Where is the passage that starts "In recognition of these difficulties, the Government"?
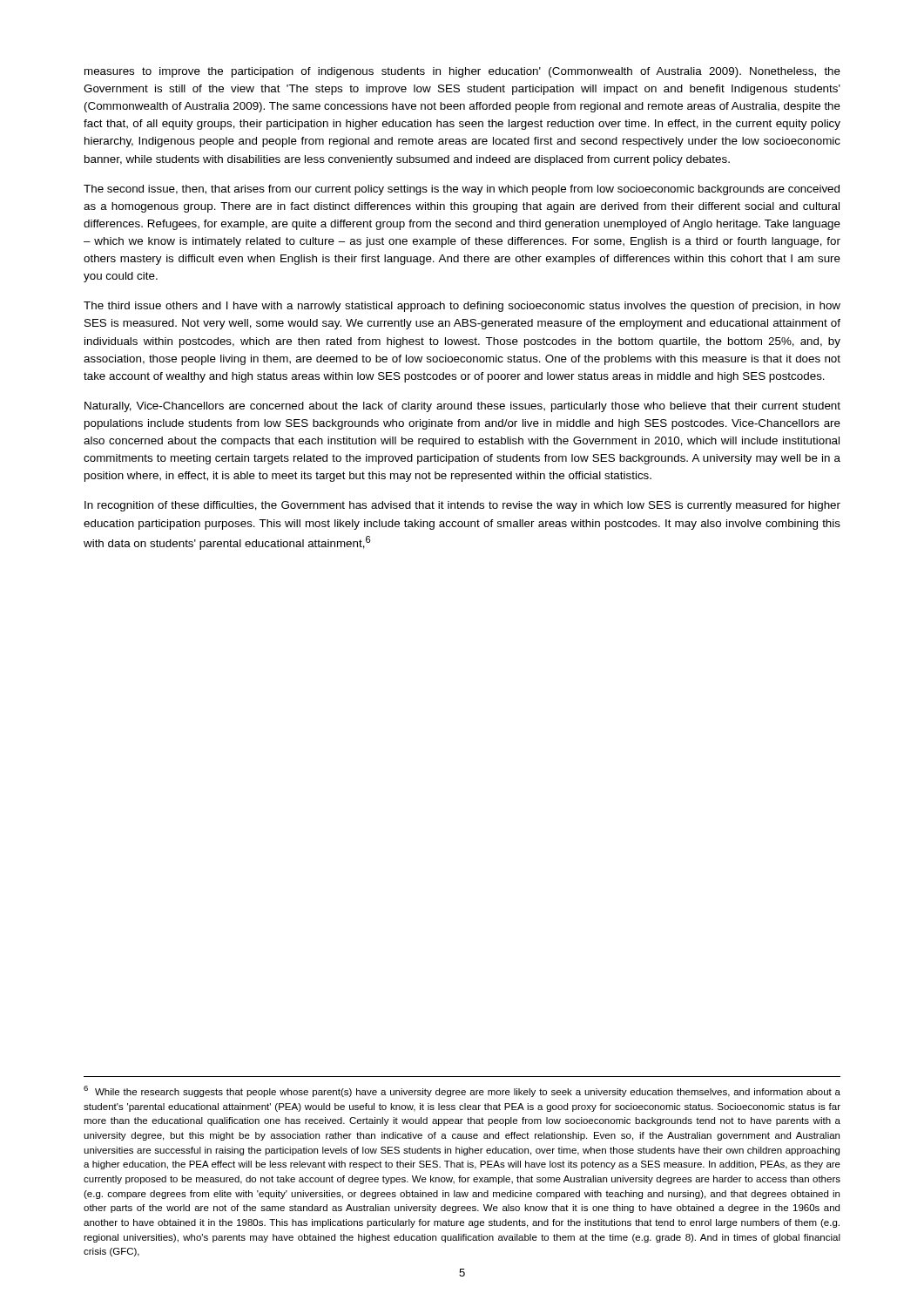 [462, 524]
